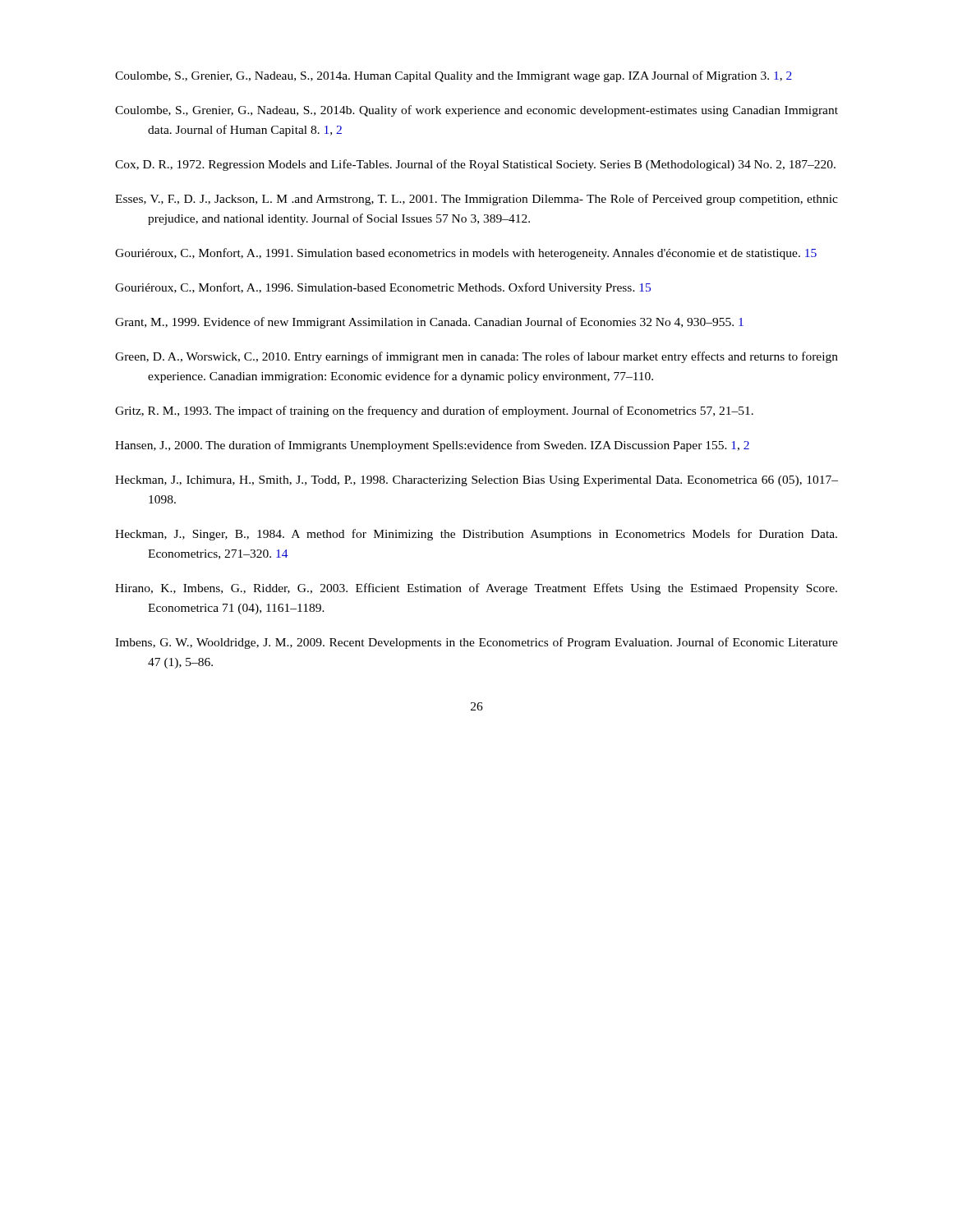The height and width of the screenshot is (1232, 953).
Task: Find the block on this page that starts "Grant, M., 1999. Evidence of new"
Action: coord(430,322)
